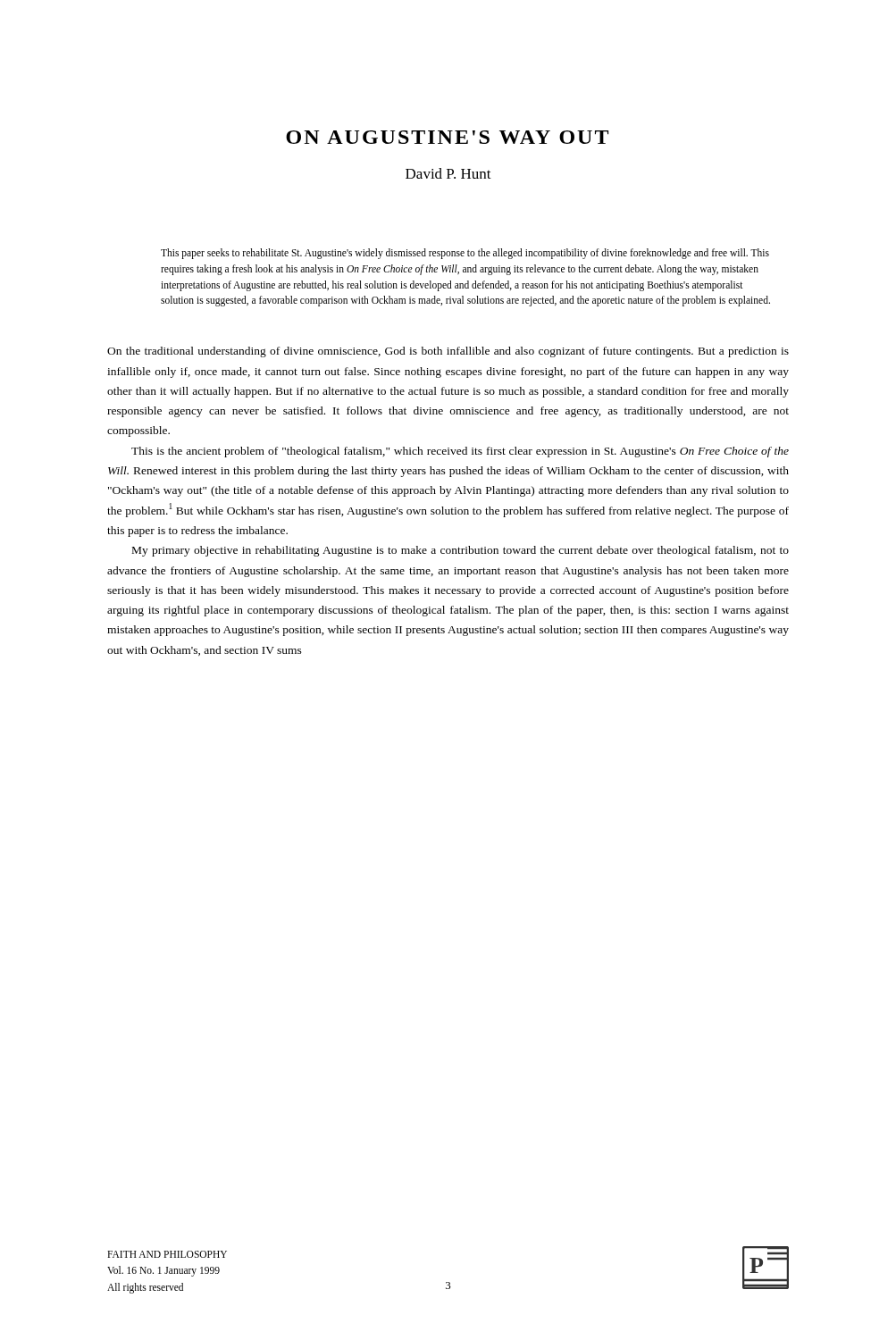Locate the passage starting "This paper seeks to rehabilitate St. Augustine's widely"
Image resolution: width=896 pixels, height=1340 pixels.
tap(466, 277)
